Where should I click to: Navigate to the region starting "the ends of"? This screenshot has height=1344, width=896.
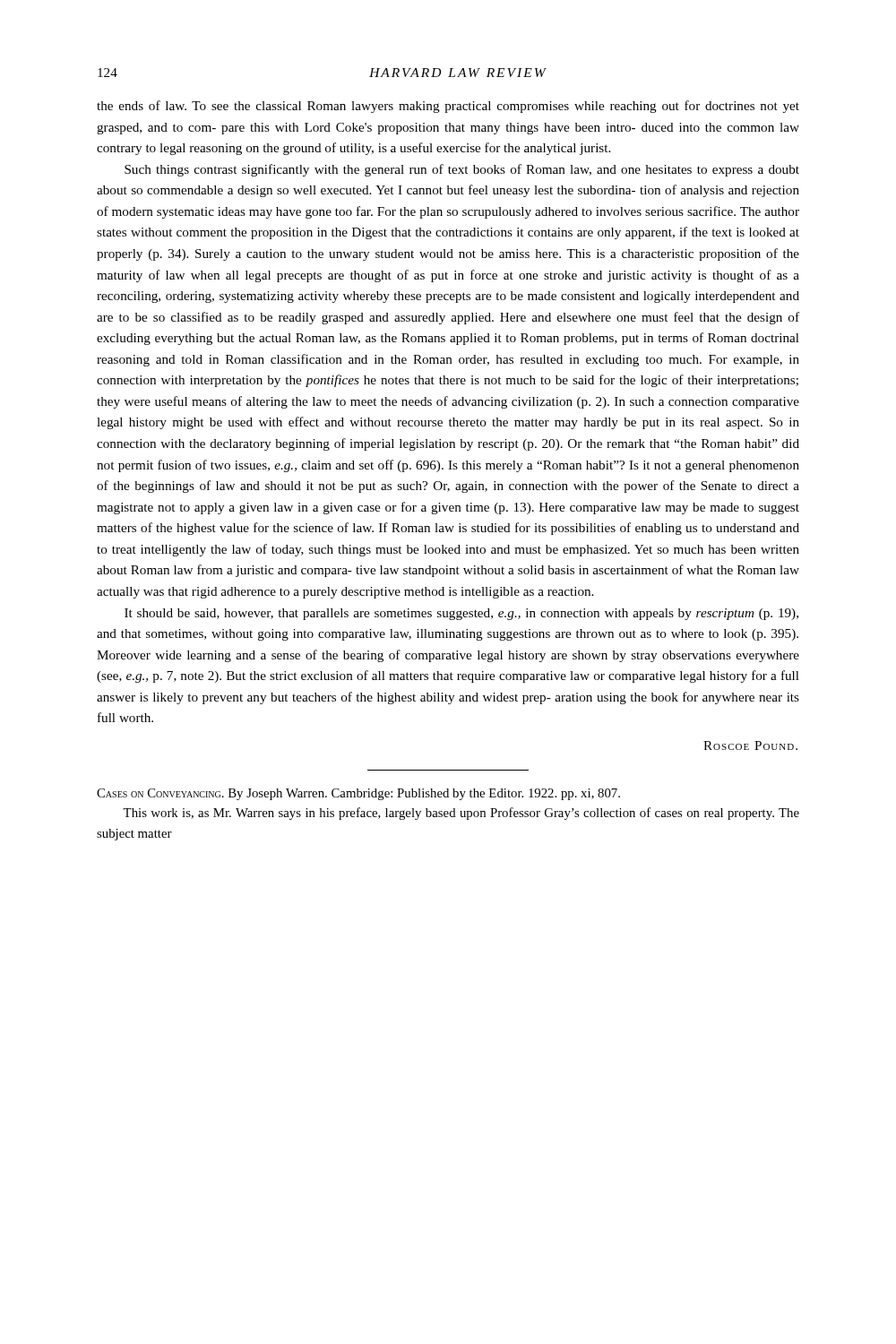click(448, 412)
